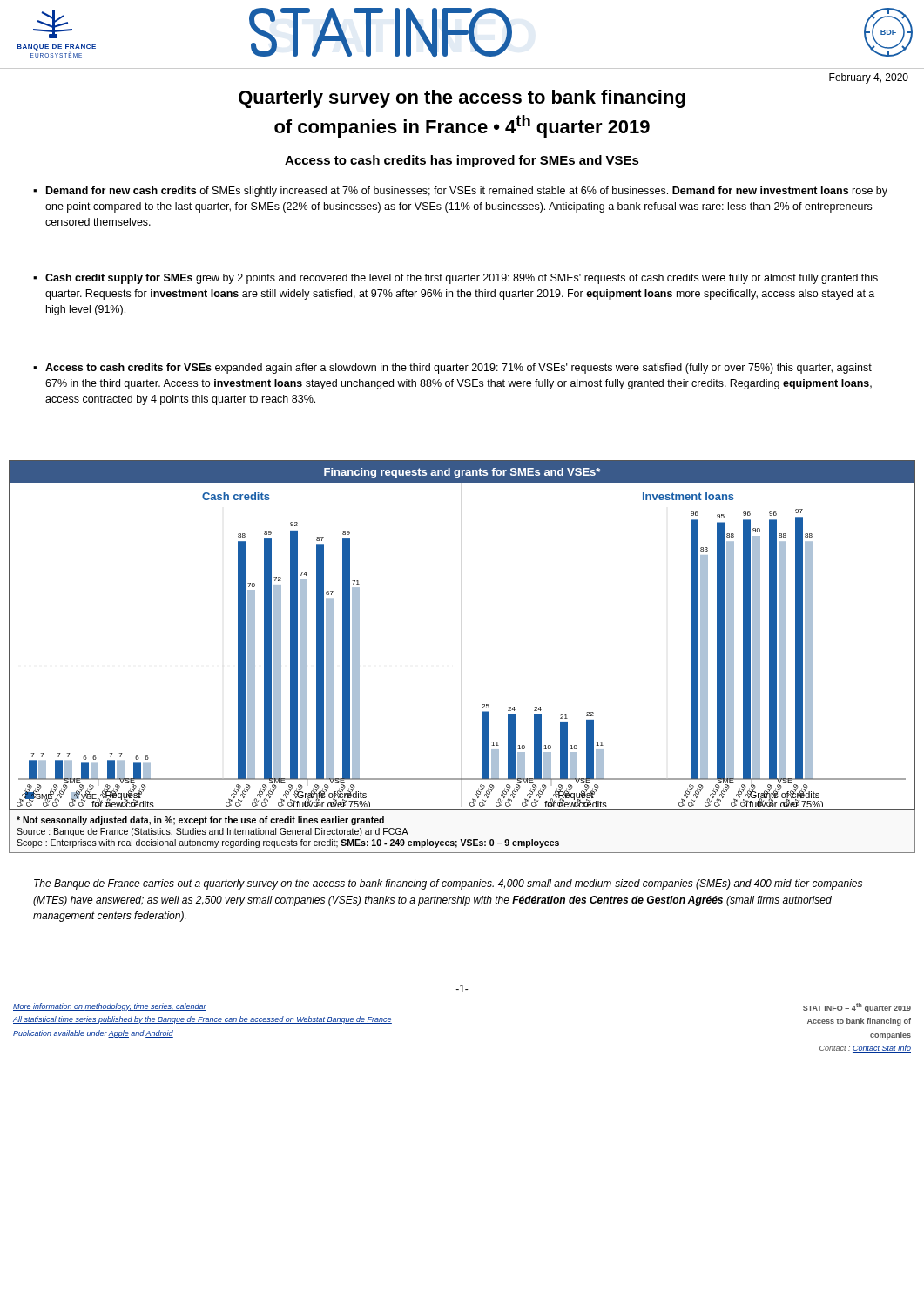Select a footnote

tap(462, 831)
